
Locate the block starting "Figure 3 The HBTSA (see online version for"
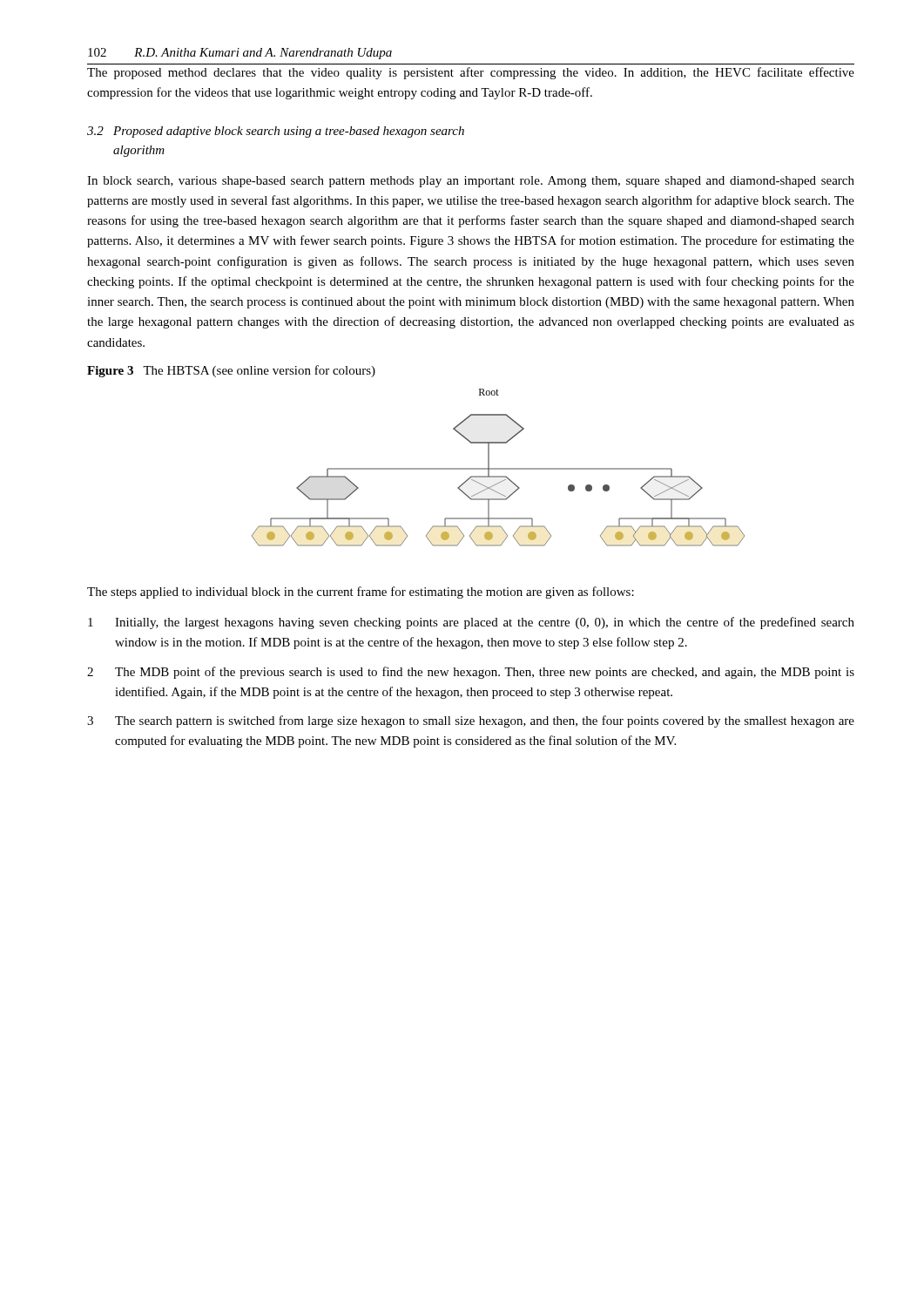(231, 370)
